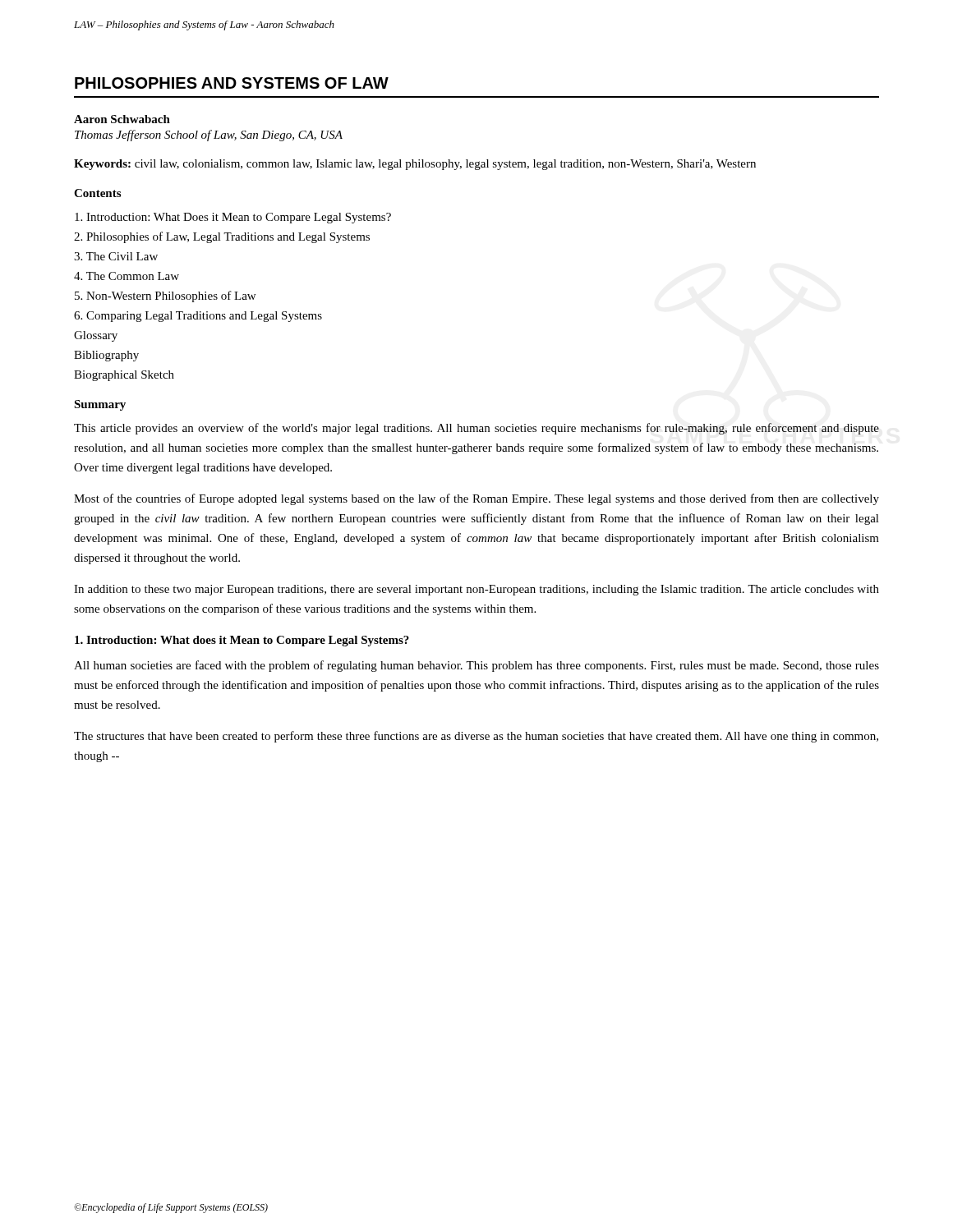Point to the text block starting "Keywords: civil law,"

pos(415,163)
